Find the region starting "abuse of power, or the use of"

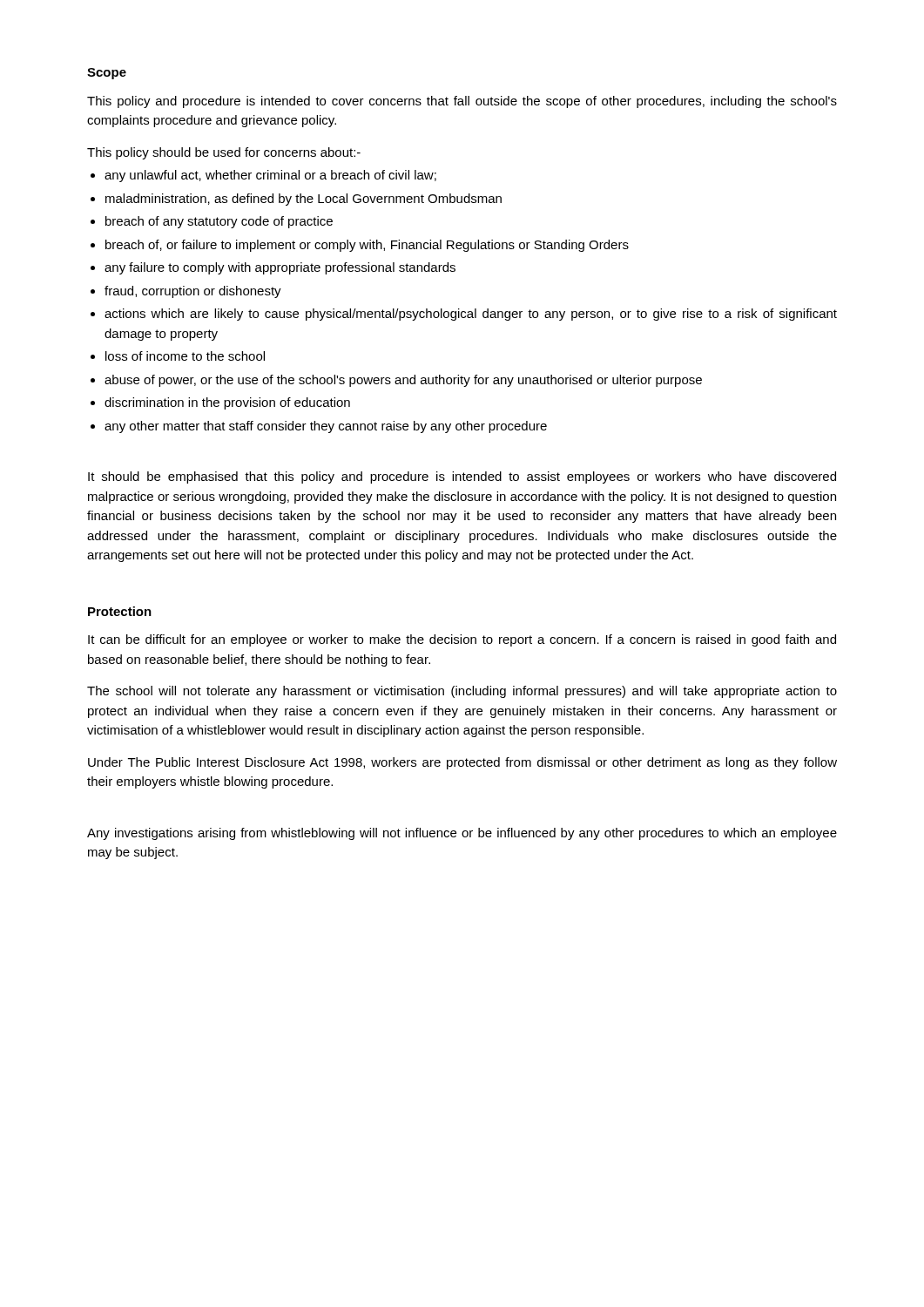(x=403, y=379)
